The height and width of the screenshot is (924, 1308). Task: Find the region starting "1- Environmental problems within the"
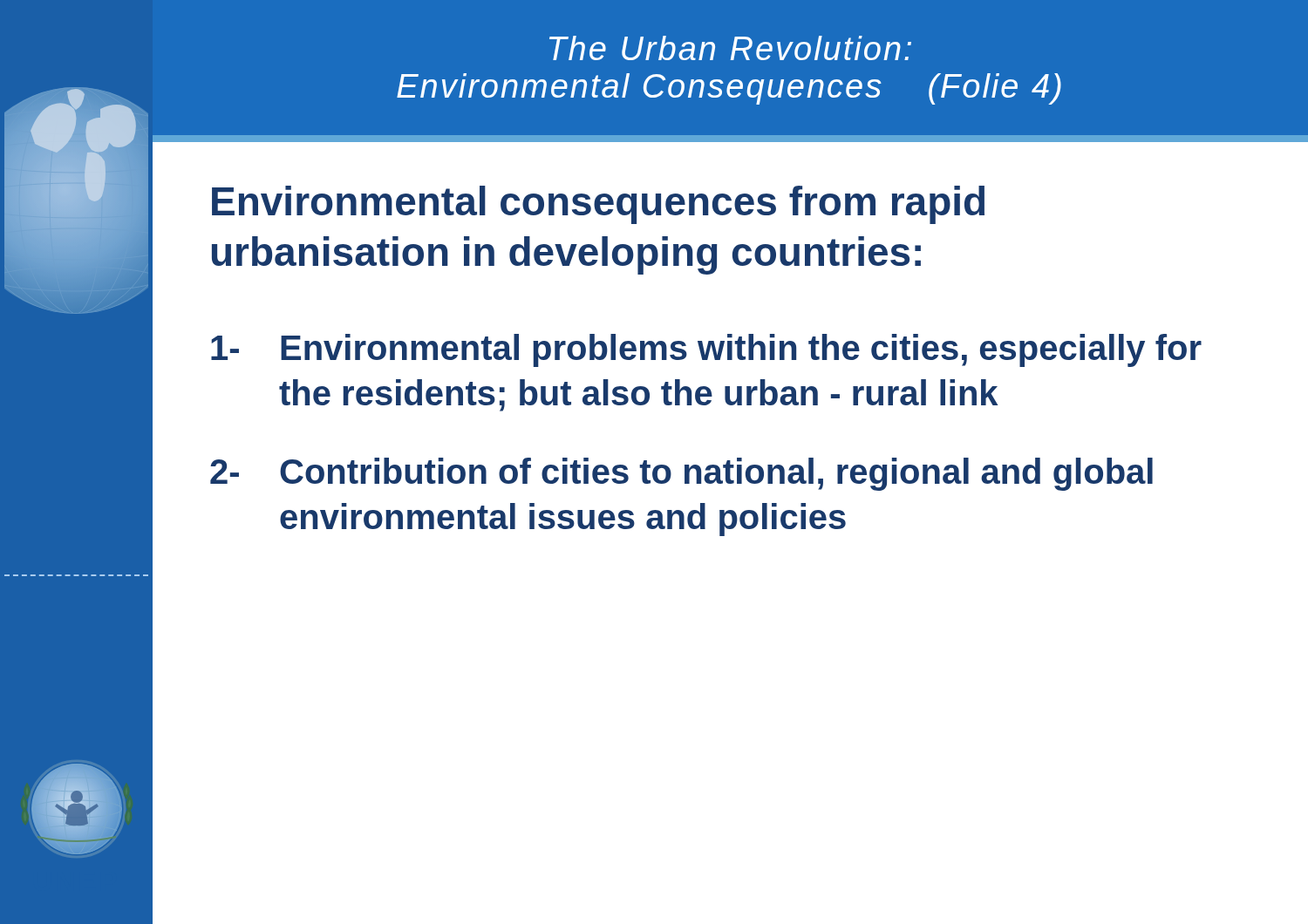[x=719, y=370]
